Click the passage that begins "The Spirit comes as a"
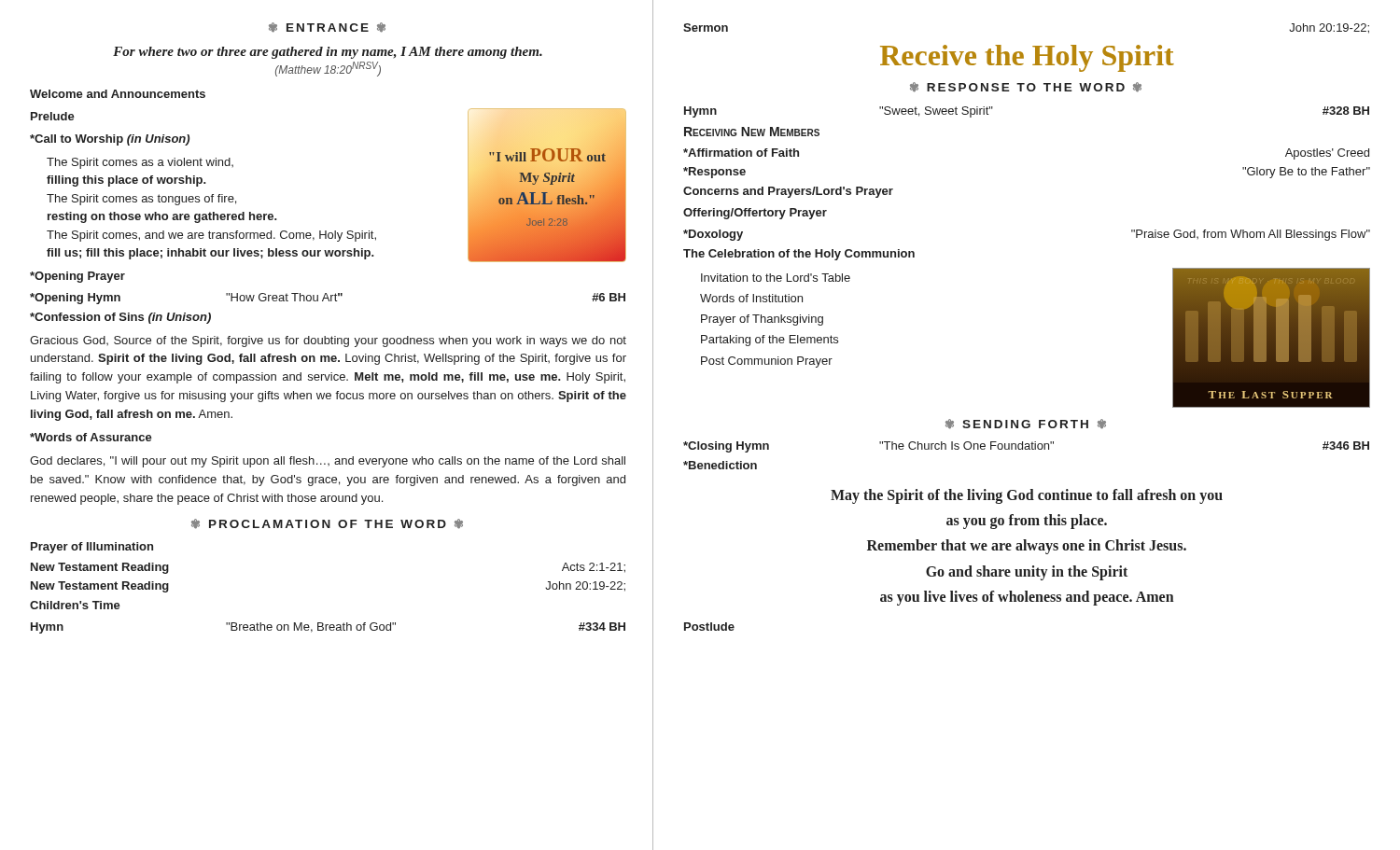 pos(212,207)
